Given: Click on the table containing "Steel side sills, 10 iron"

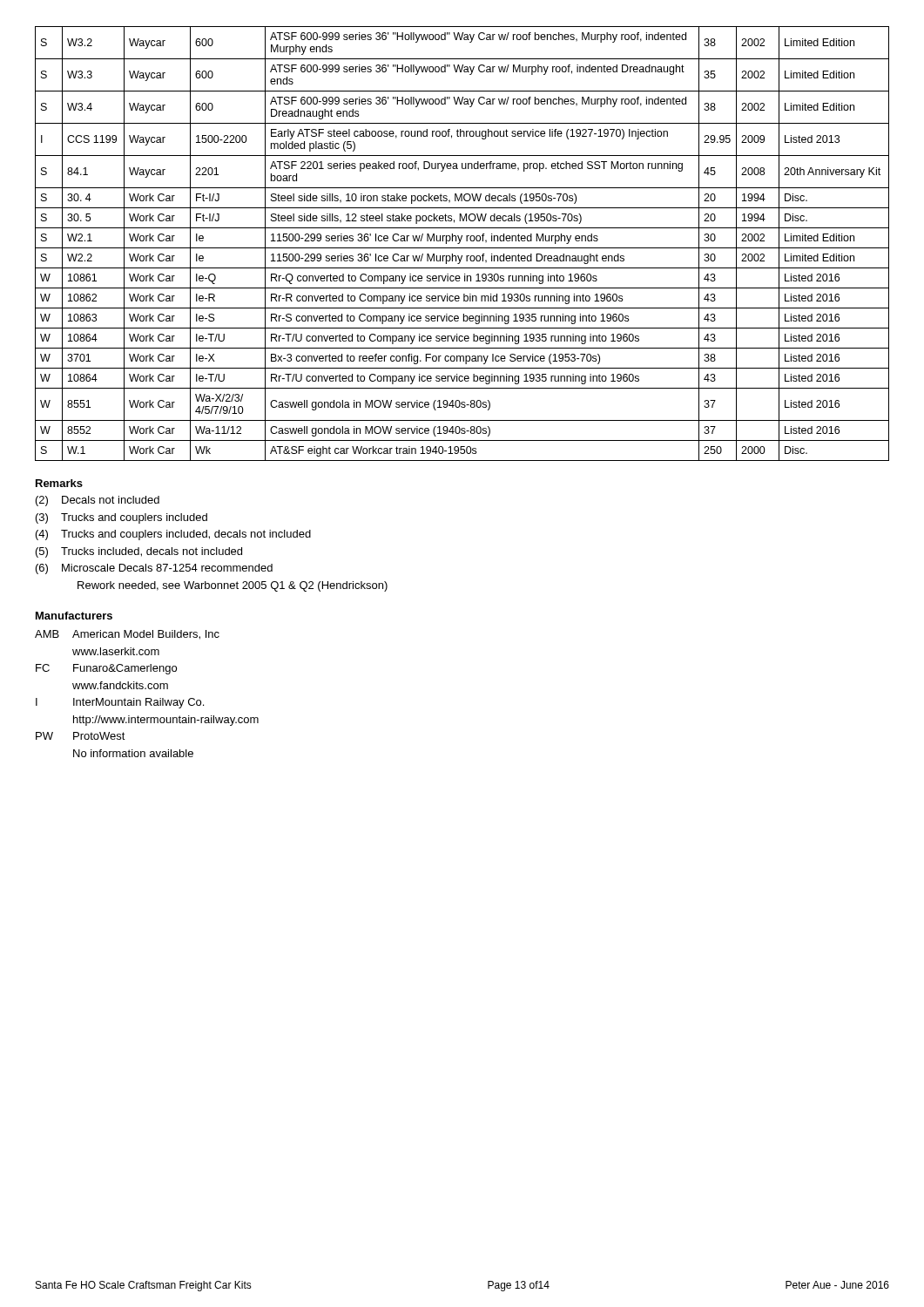Looking at the screenshot, I should (x=462, y=244).
